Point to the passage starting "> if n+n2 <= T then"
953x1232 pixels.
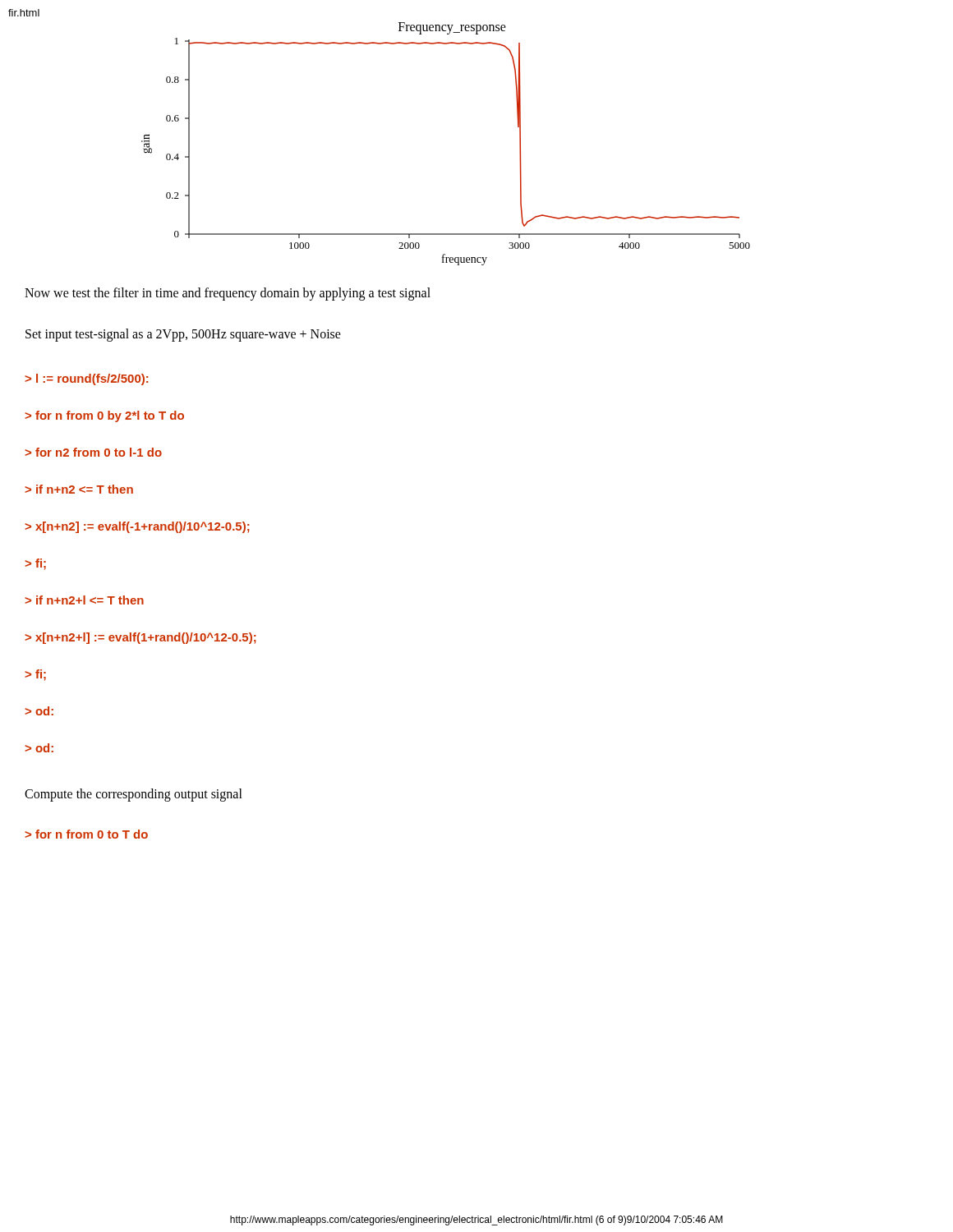point(79,489)
